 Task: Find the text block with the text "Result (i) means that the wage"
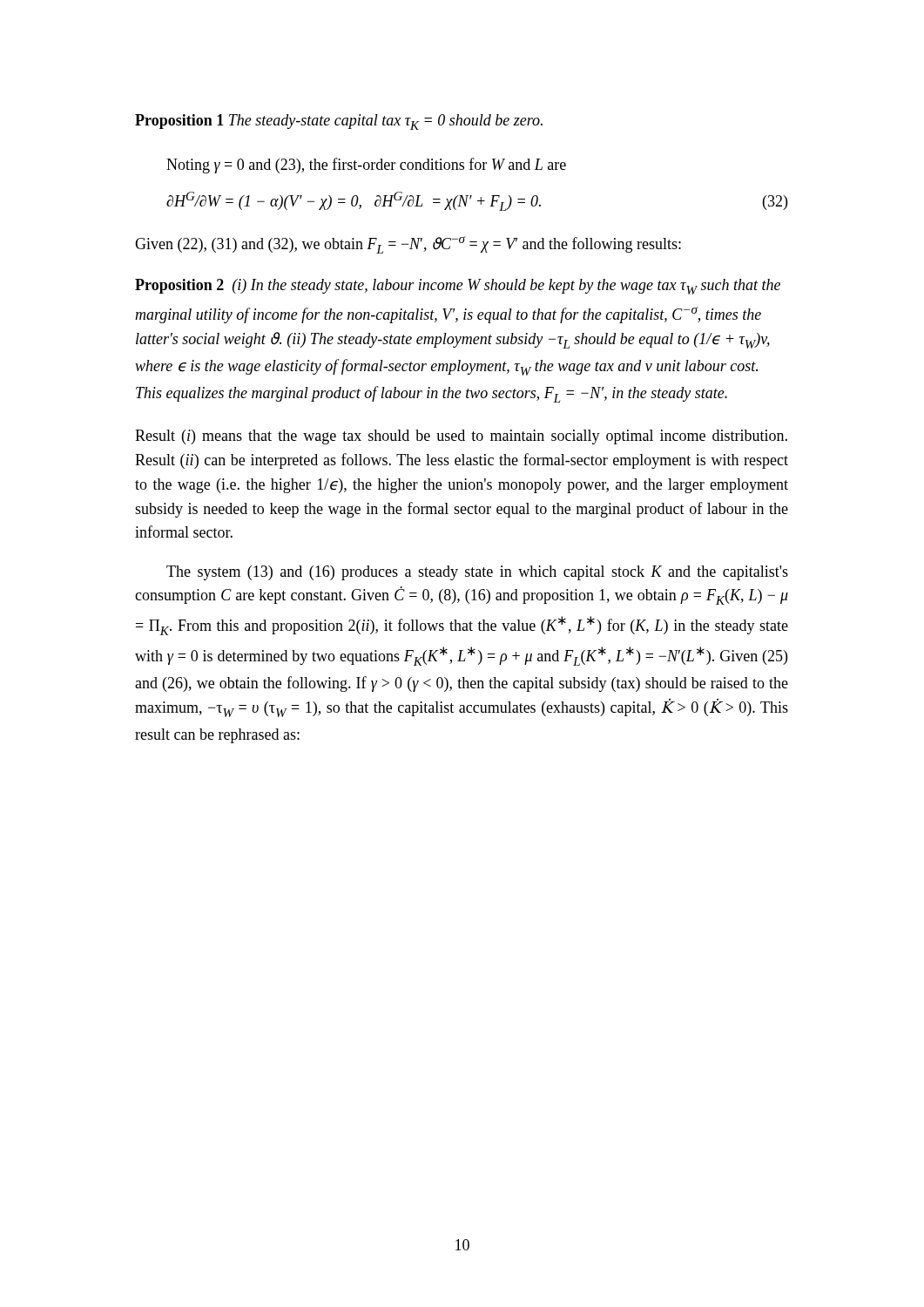[x=462, y=484]
